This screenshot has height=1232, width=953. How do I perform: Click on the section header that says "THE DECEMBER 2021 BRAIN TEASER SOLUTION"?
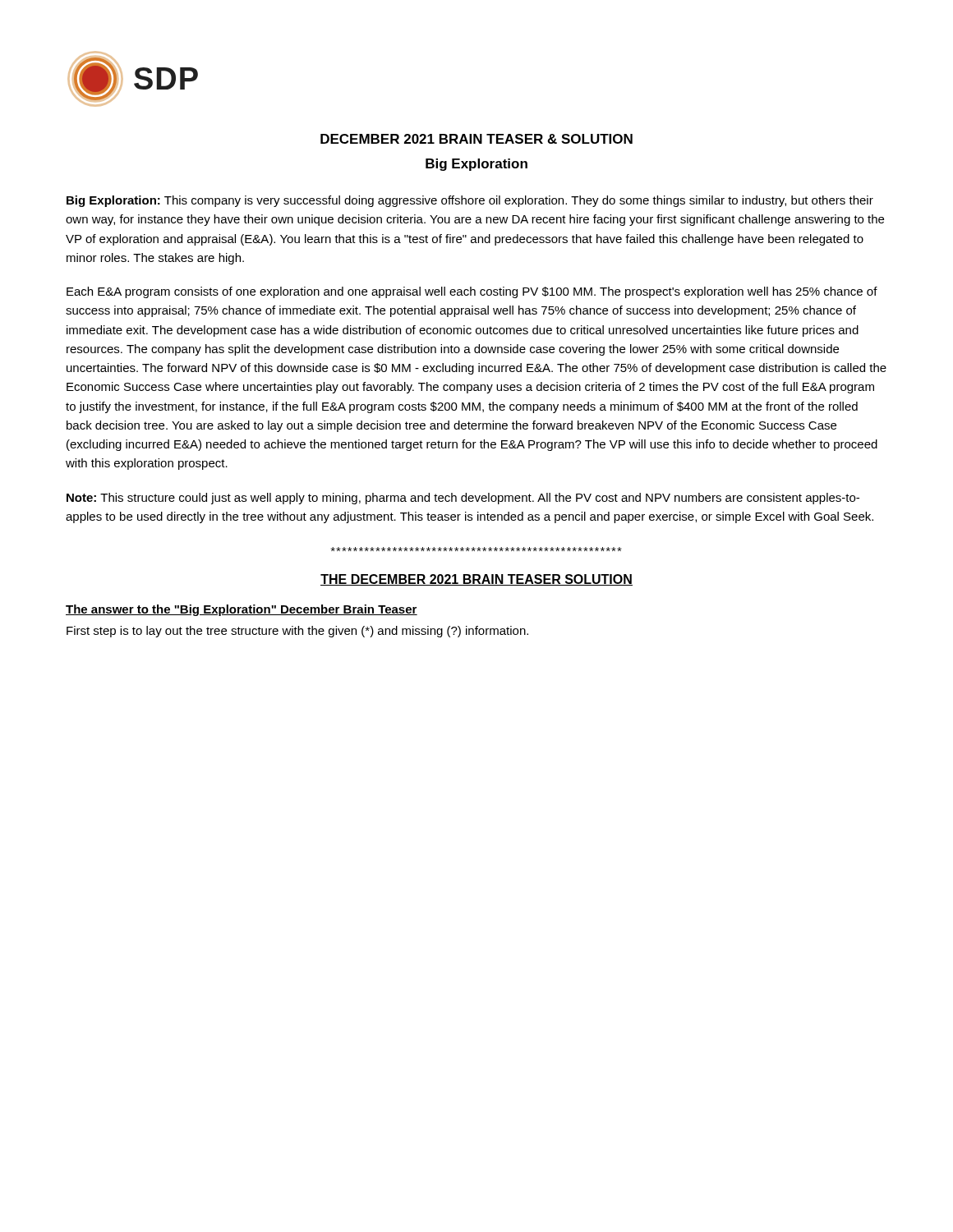tap(476, 579)
